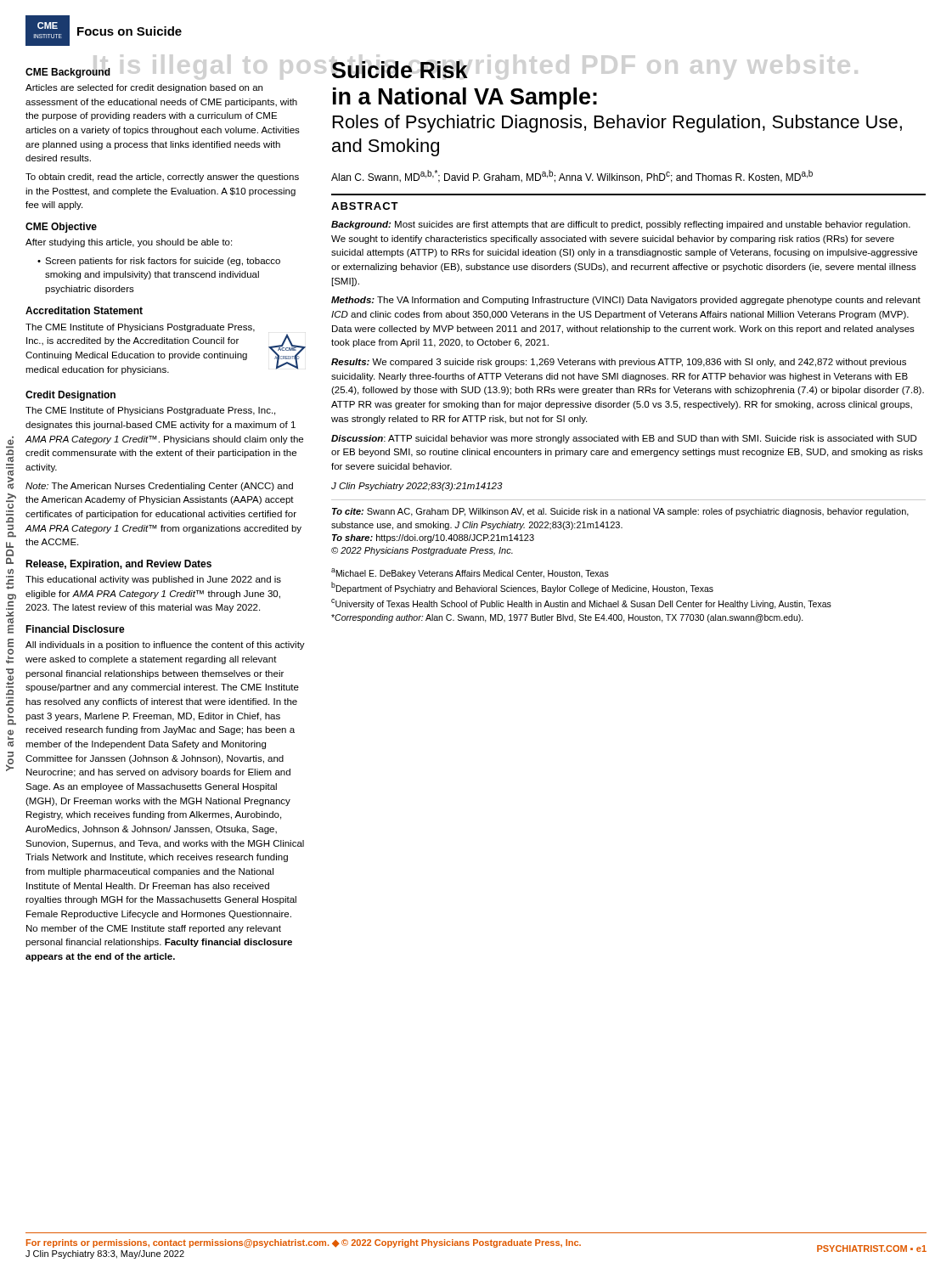Viewport: 952px width, 1274px height.
Task: Find the text block that says "Background: Most suicides"
Action: (625, 253)
